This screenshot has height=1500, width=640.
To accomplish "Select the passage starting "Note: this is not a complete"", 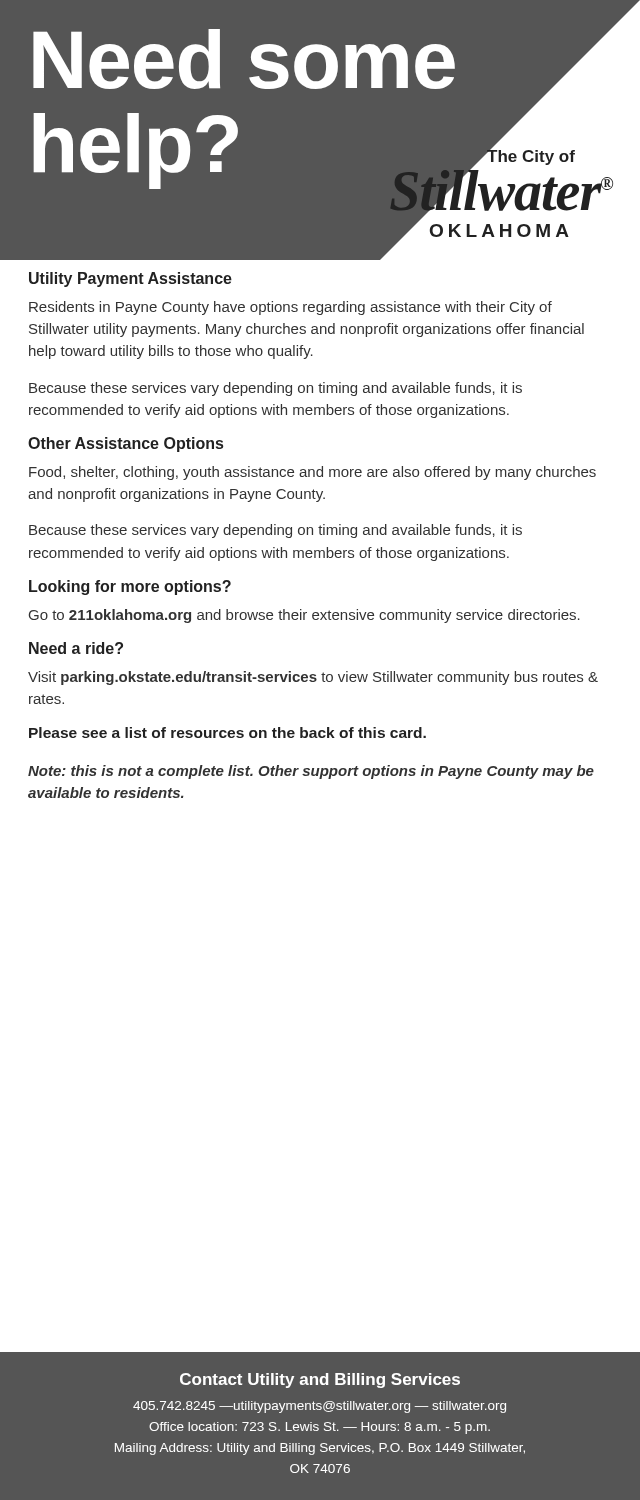I will point(311,782).
